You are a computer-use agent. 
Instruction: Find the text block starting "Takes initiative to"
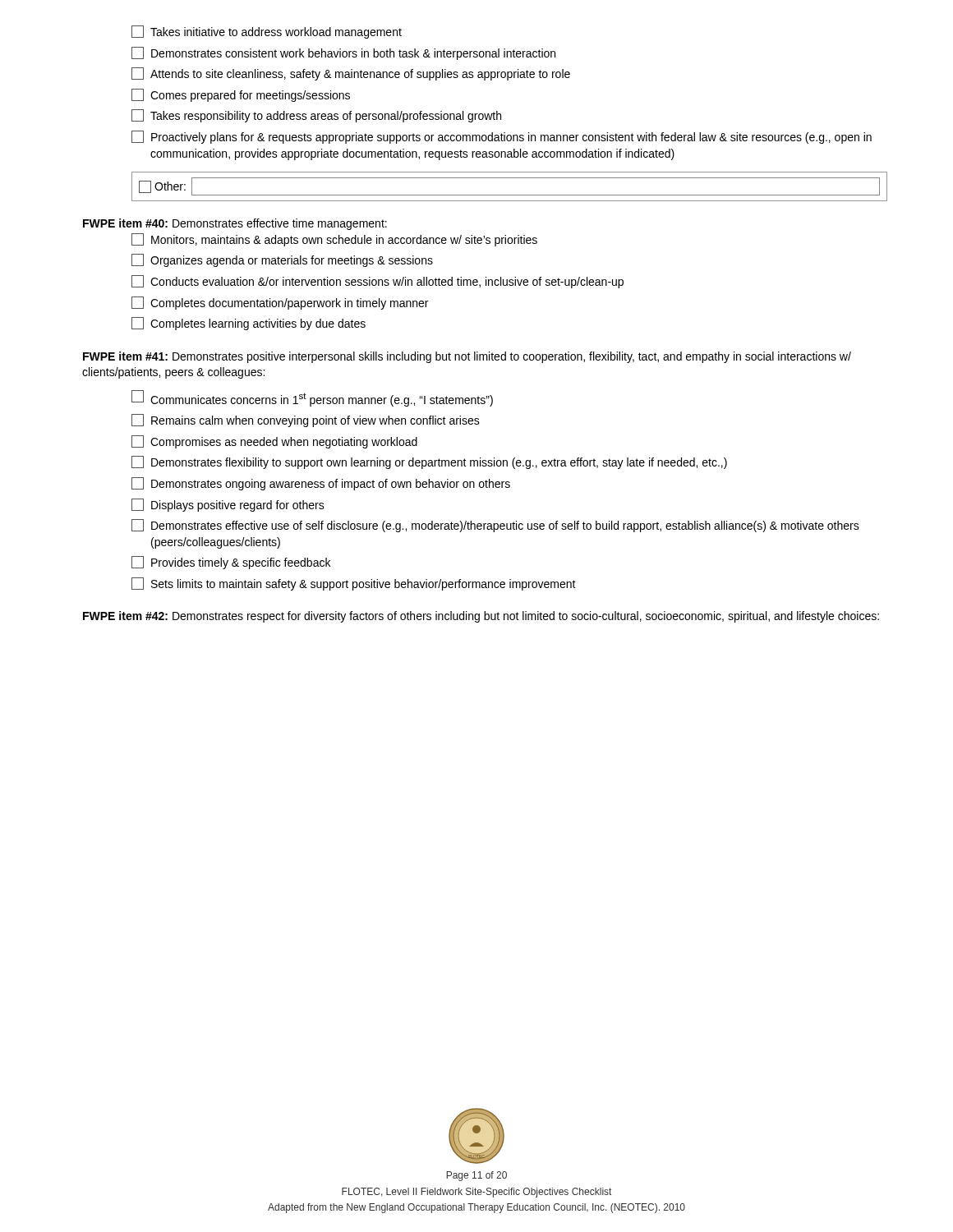coord(267,32)
